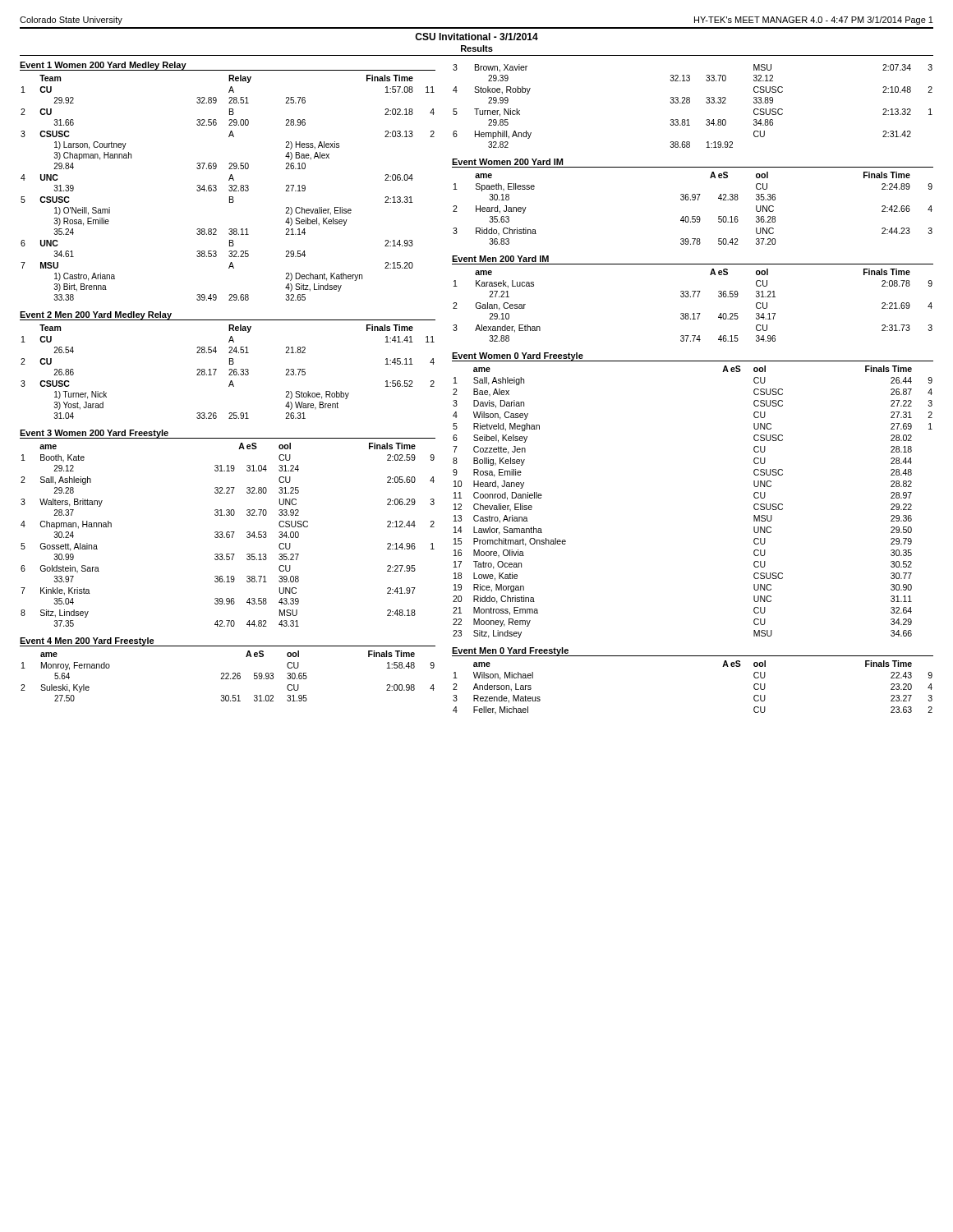Find the table that mentions "Hemphill, Andy"
Image resolution: width=953 pixels, height=1232 pixels.
pos(693,105)
